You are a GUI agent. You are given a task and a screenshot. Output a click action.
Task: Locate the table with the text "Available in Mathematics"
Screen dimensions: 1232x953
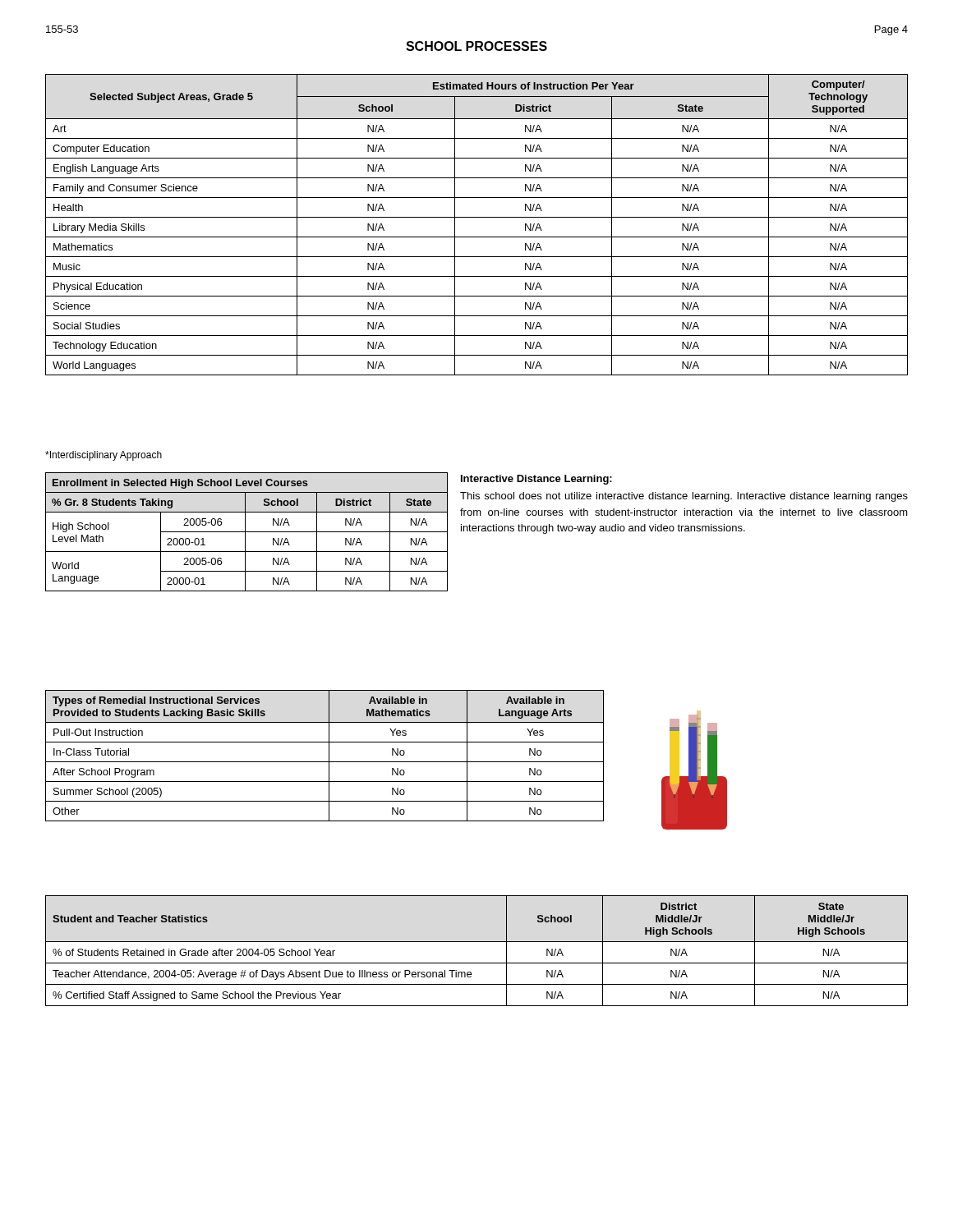click(324, 756)
